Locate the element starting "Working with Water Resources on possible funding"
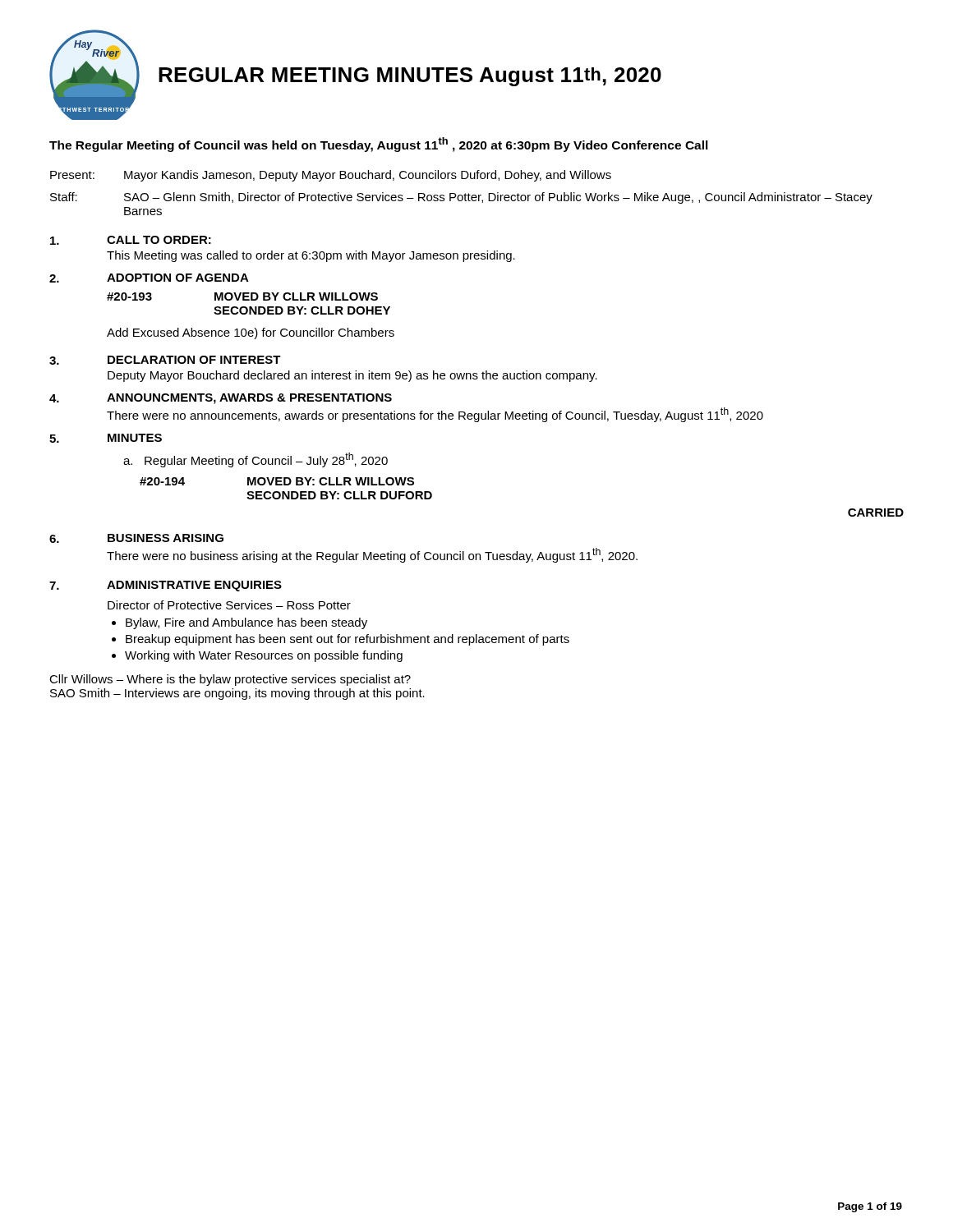The image size is (953, 1232). pos(264,655)
